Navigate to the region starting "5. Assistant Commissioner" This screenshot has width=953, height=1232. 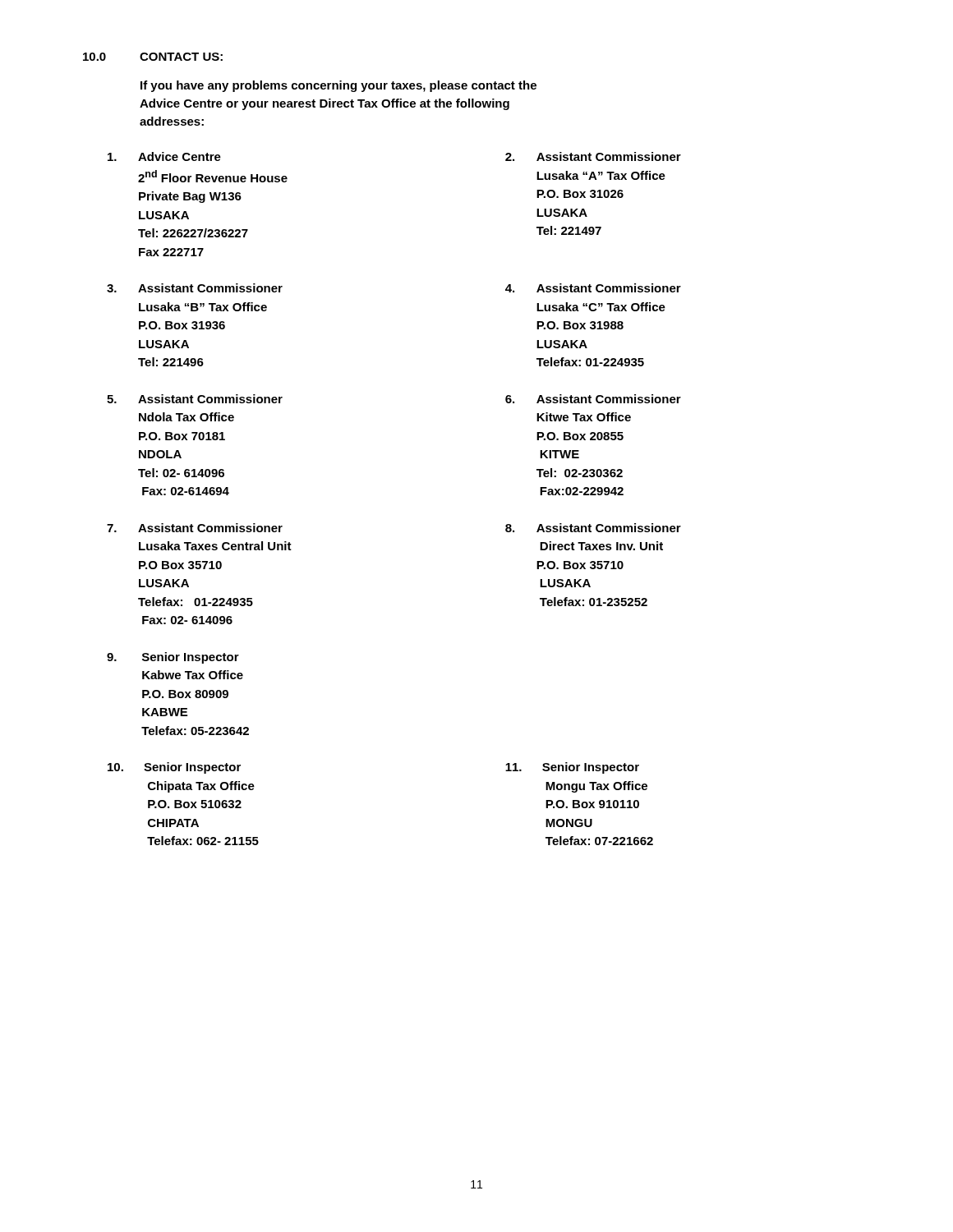coord(195,445)
